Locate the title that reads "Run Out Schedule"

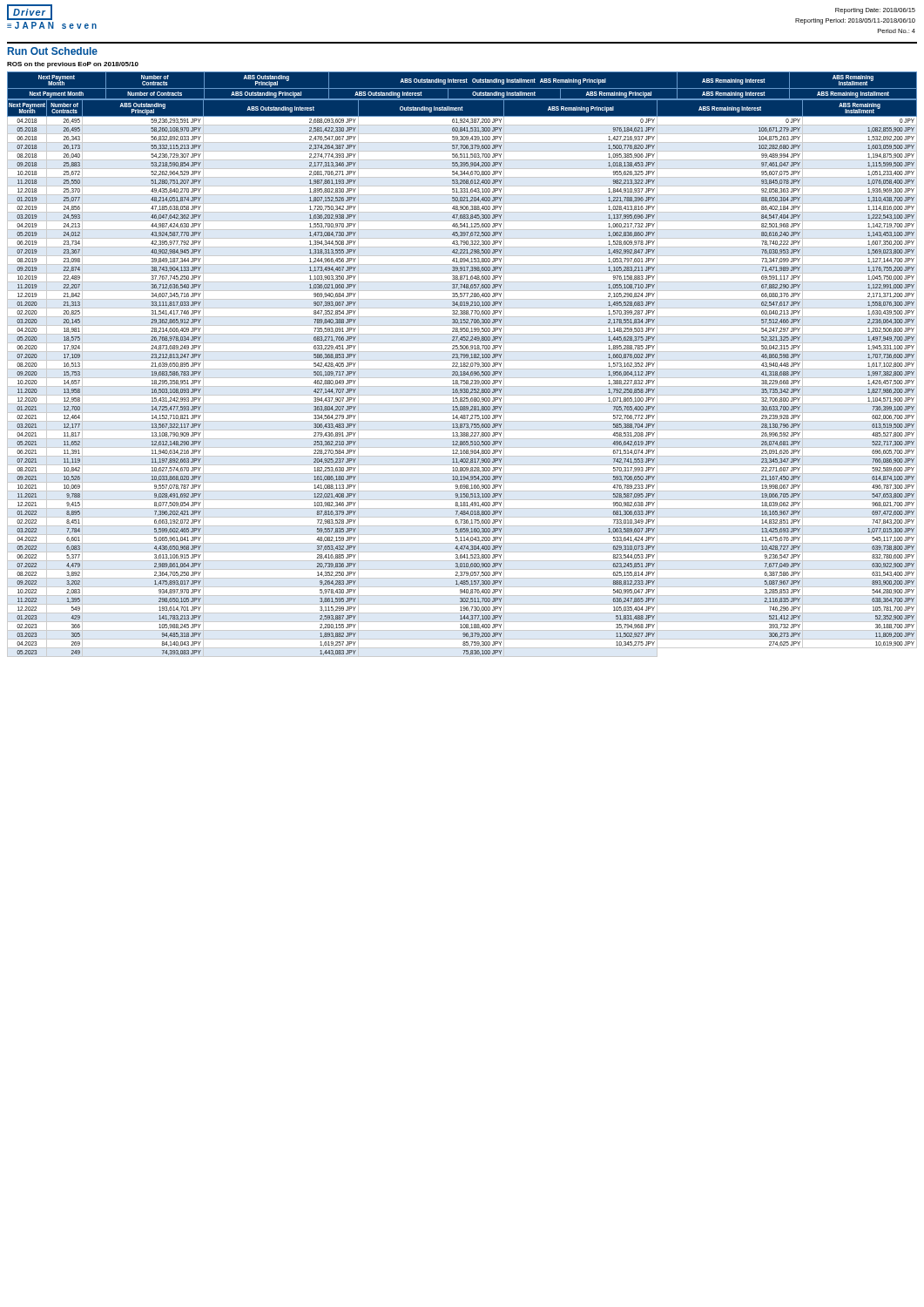(52, 51)
